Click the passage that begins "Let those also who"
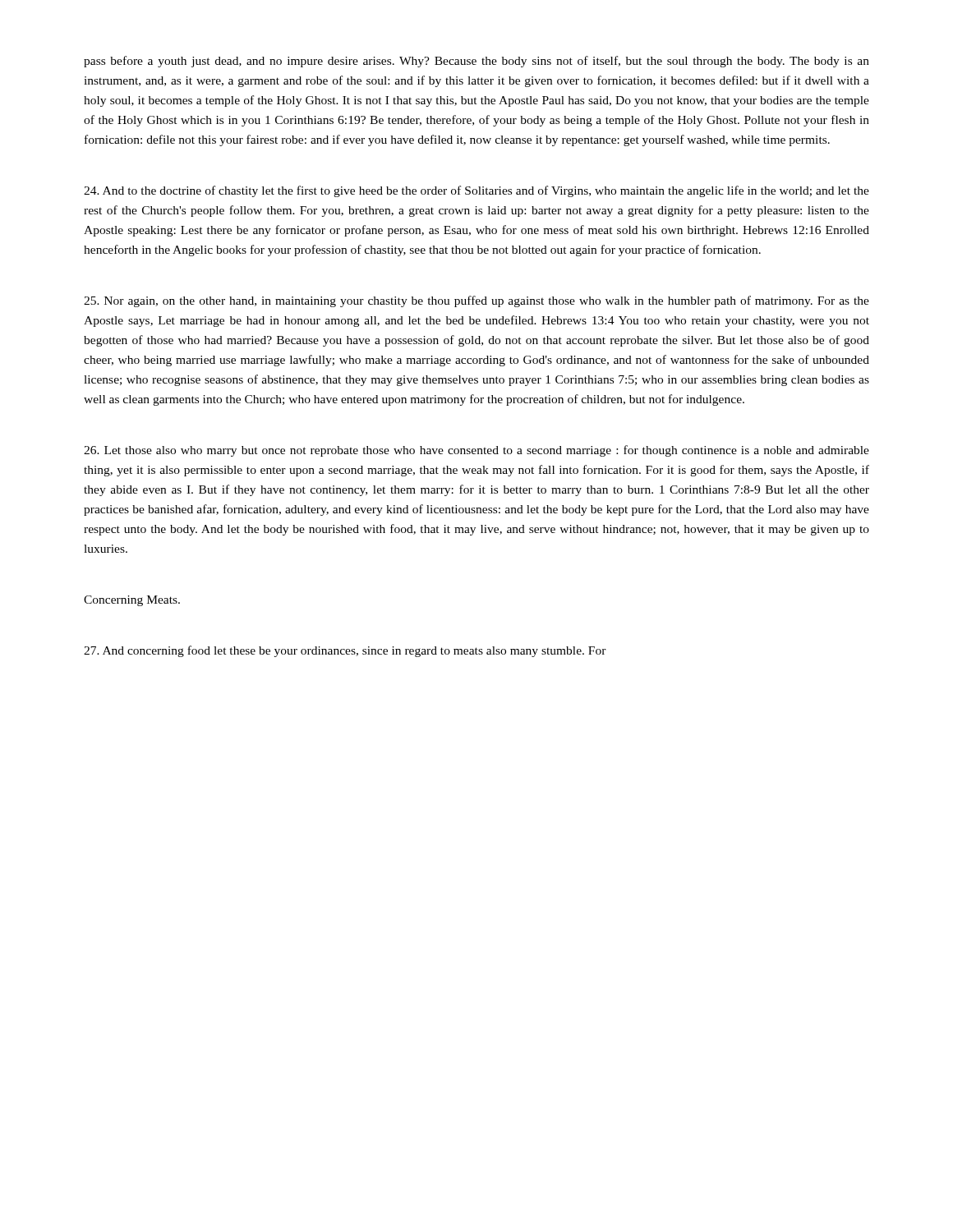The image size is (953, 1232). [x=476, y=499]
